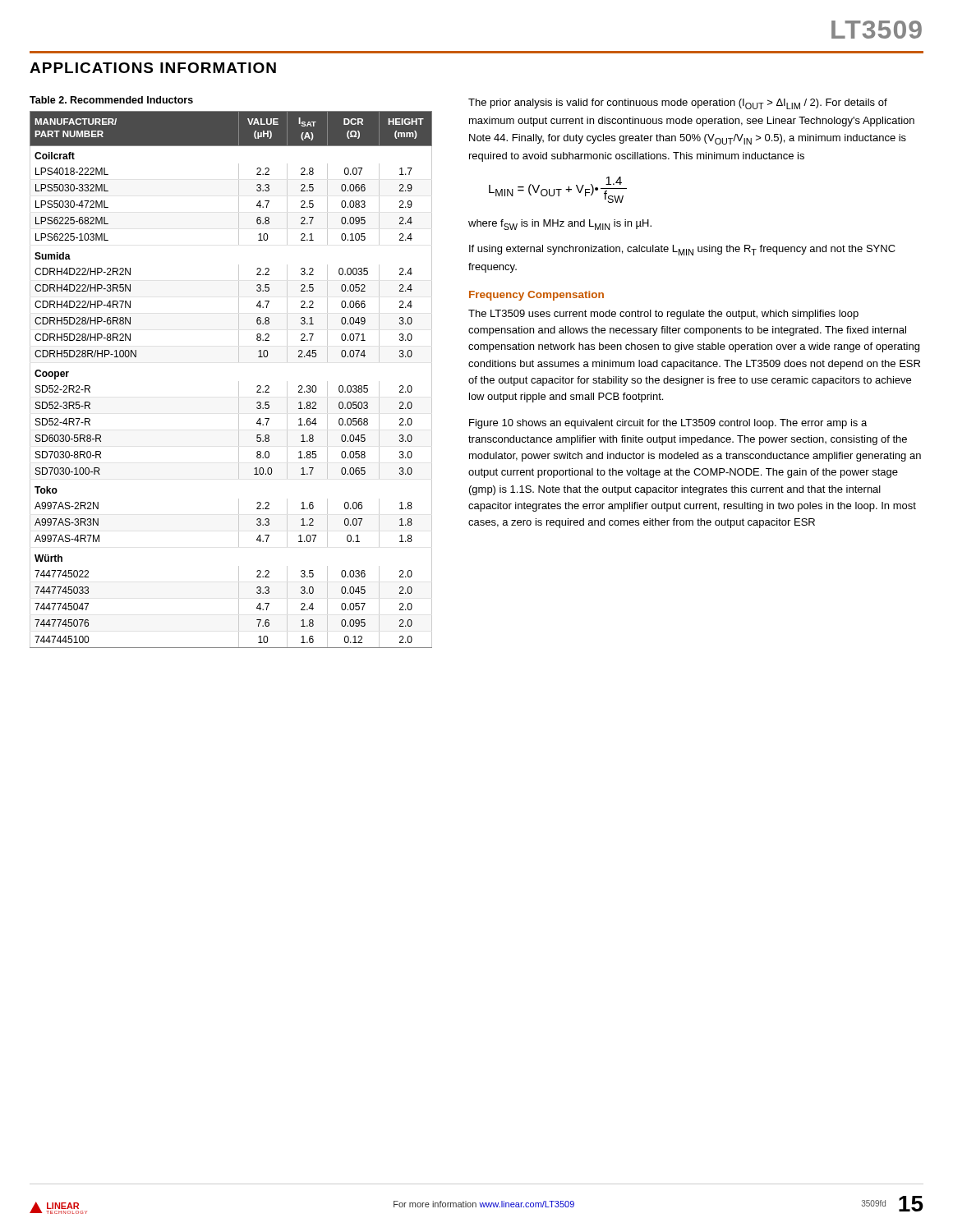Select the text block containing "The prior analysis is valid for continuous"
Viewport: 953px width, 1232px height.
(692, 129)
